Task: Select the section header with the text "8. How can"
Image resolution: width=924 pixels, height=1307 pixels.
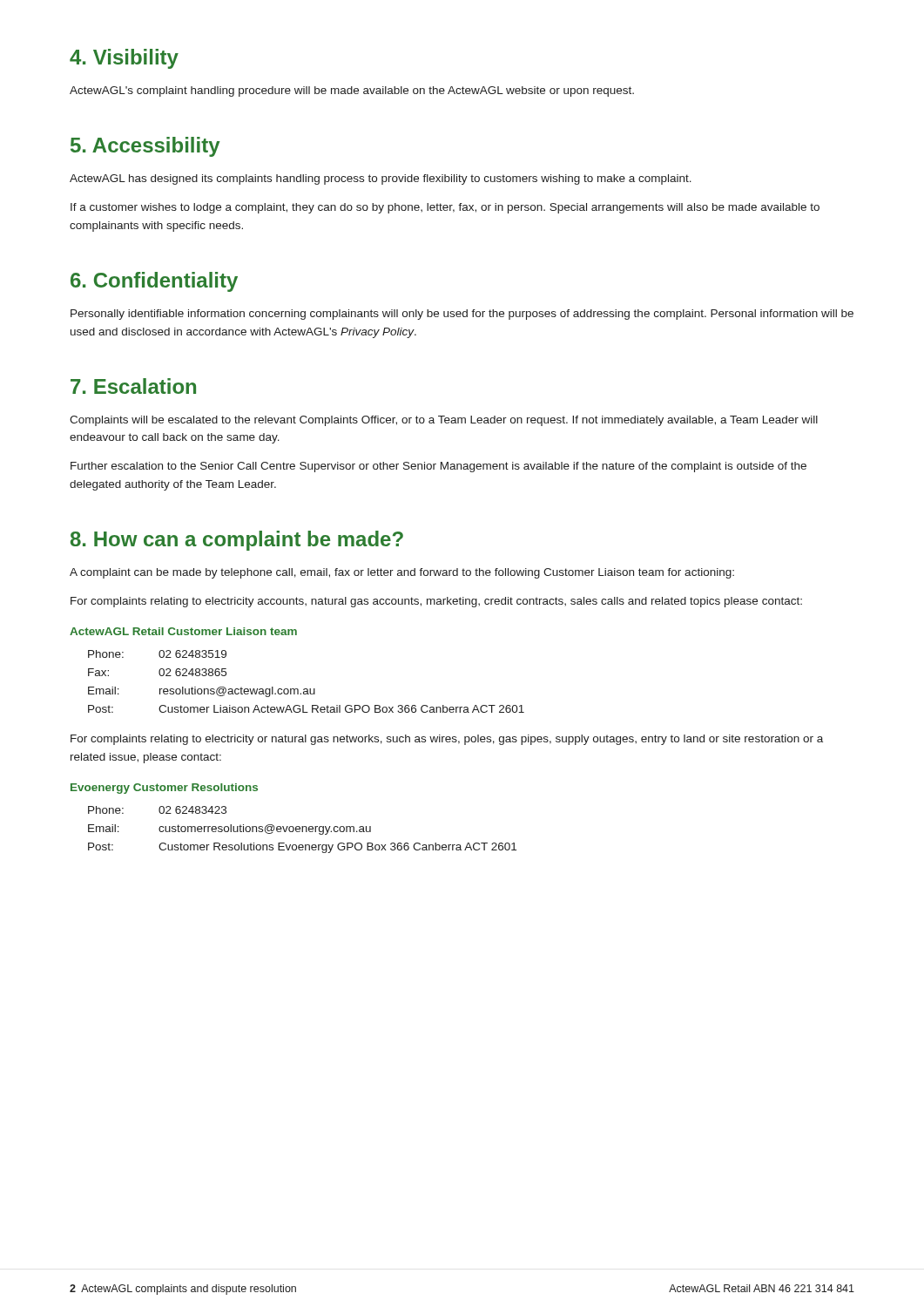Action: 237,539
